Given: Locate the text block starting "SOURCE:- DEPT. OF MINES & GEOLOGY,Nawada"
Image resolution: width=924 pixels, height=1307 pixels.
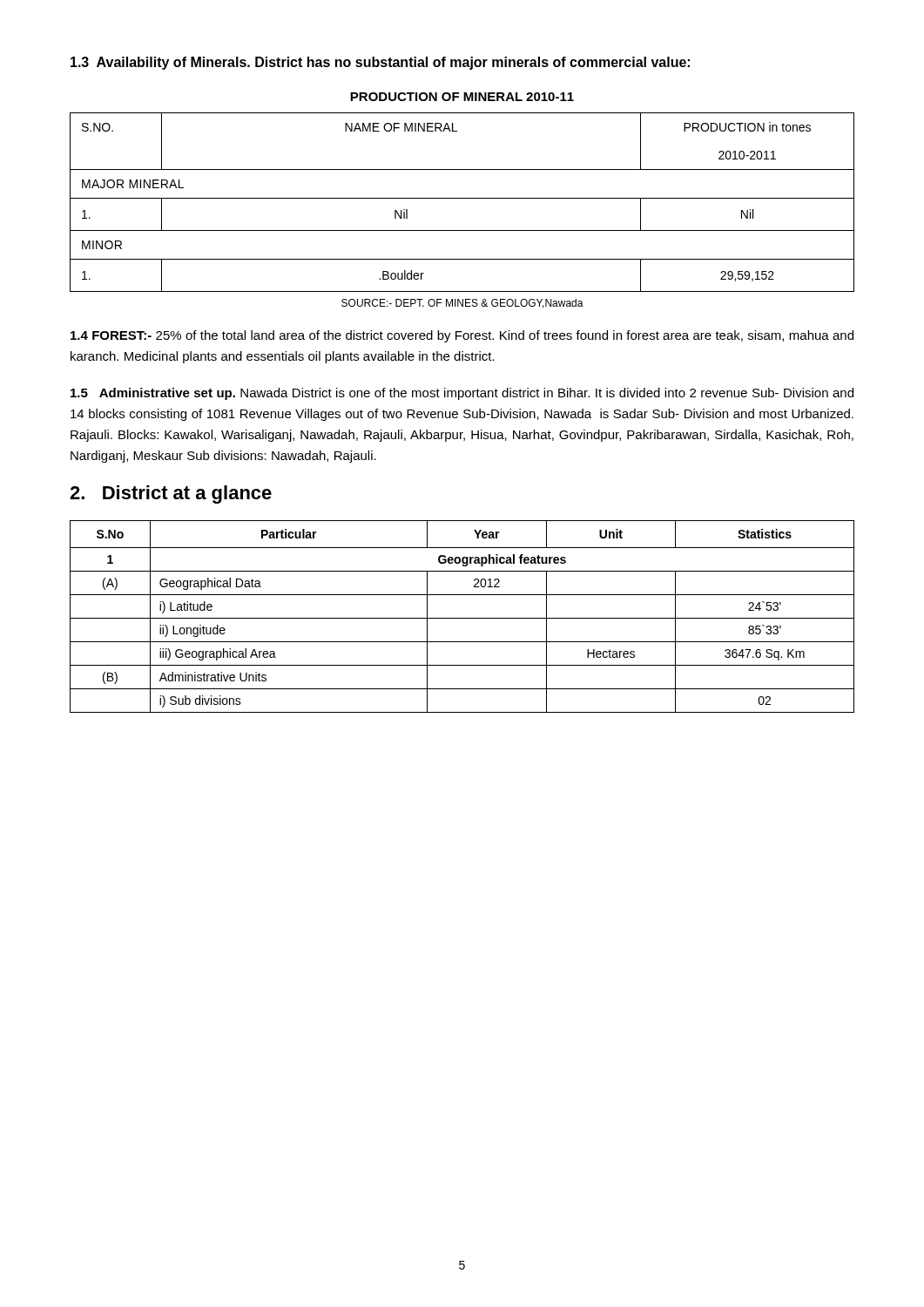Looking at the screenshot, I should click(x=462, y=303).
